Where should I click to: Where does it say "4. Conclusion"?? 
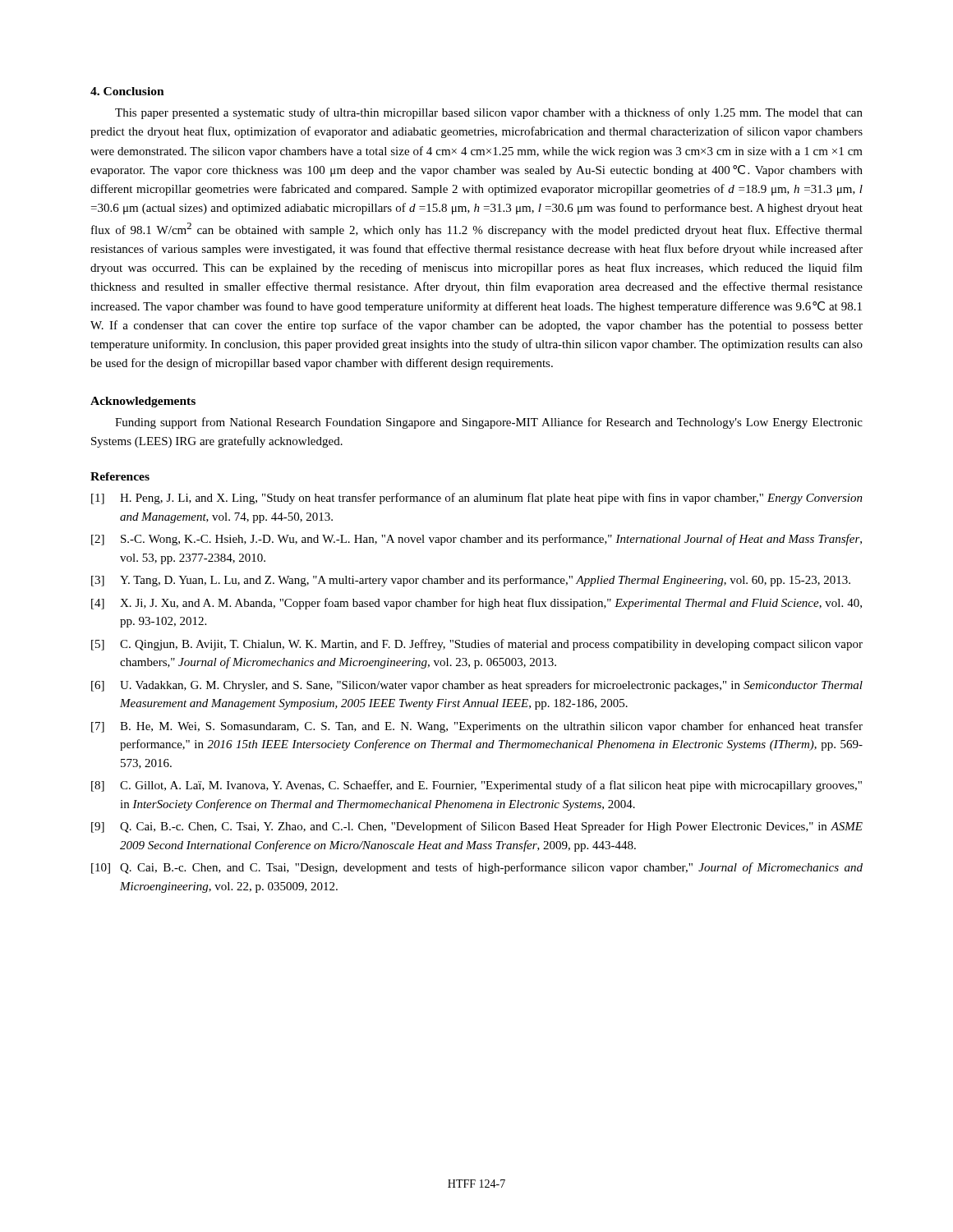click(x=127, y=91)
